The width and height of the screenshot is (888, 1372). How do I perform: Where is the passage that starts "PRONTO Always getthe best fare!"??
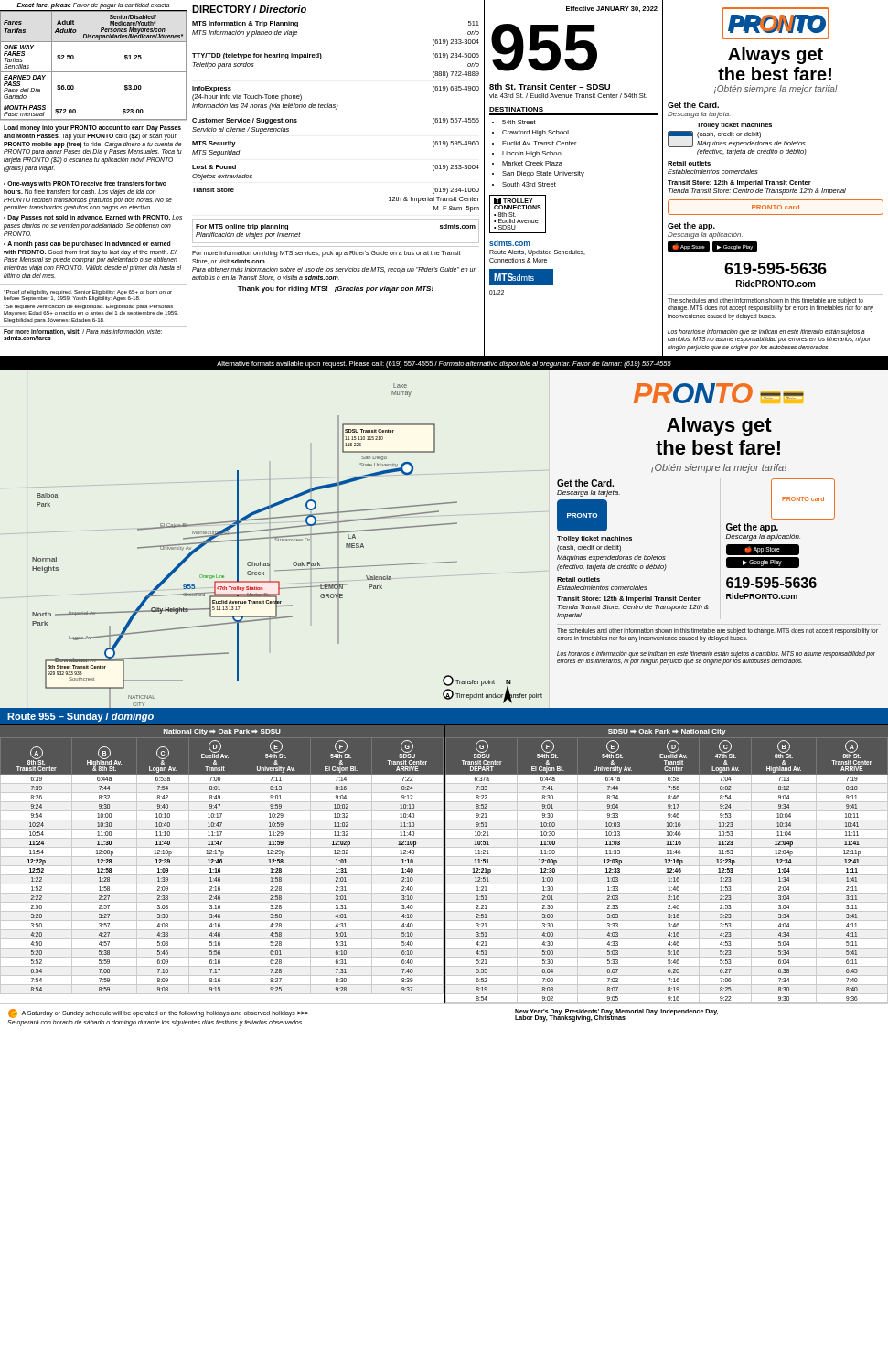click(776, 178)
